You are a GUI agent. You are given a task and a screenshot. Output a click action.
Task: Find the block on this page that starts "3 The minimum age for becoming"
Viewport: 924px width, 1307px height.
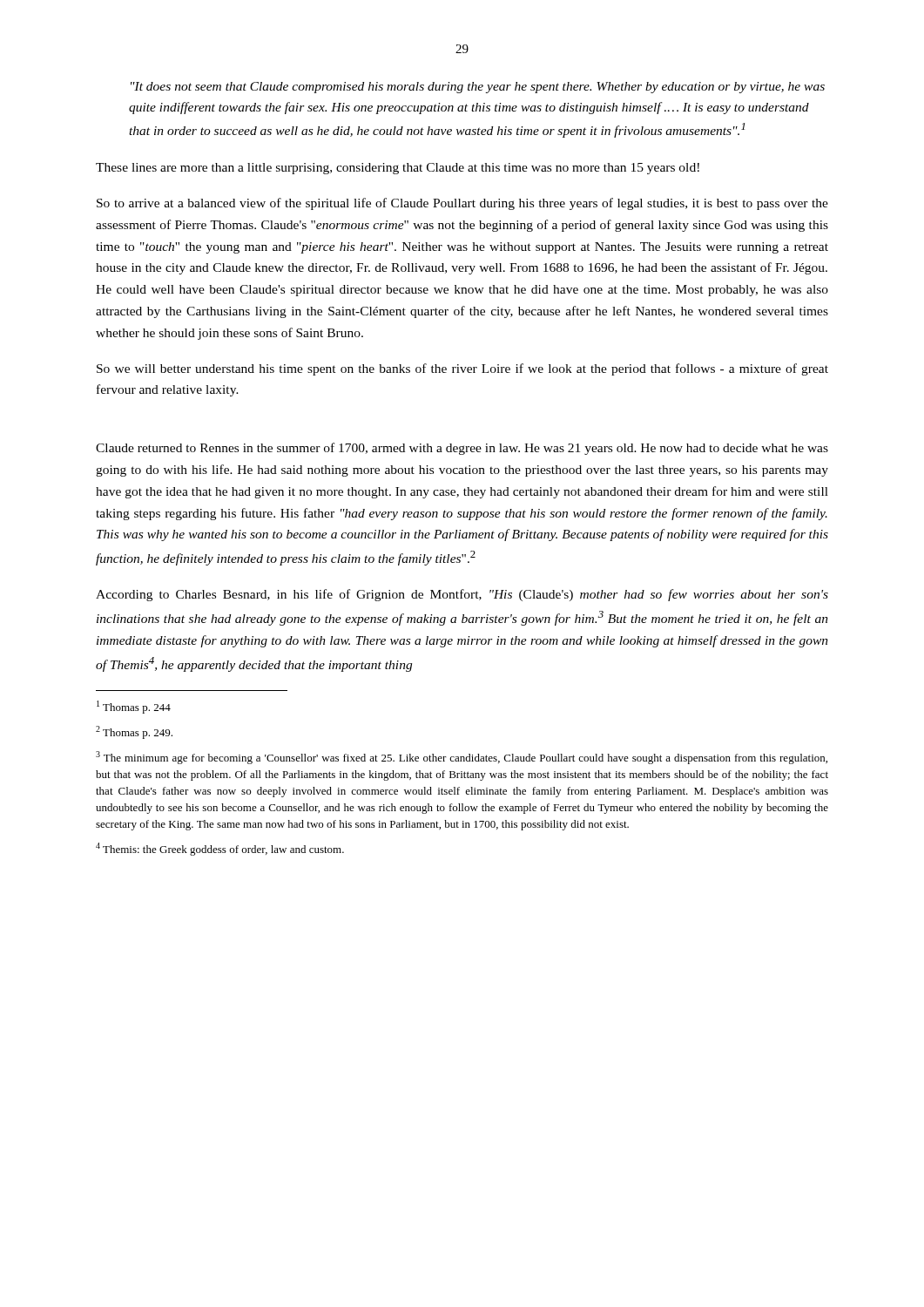(x=462, y=790)
